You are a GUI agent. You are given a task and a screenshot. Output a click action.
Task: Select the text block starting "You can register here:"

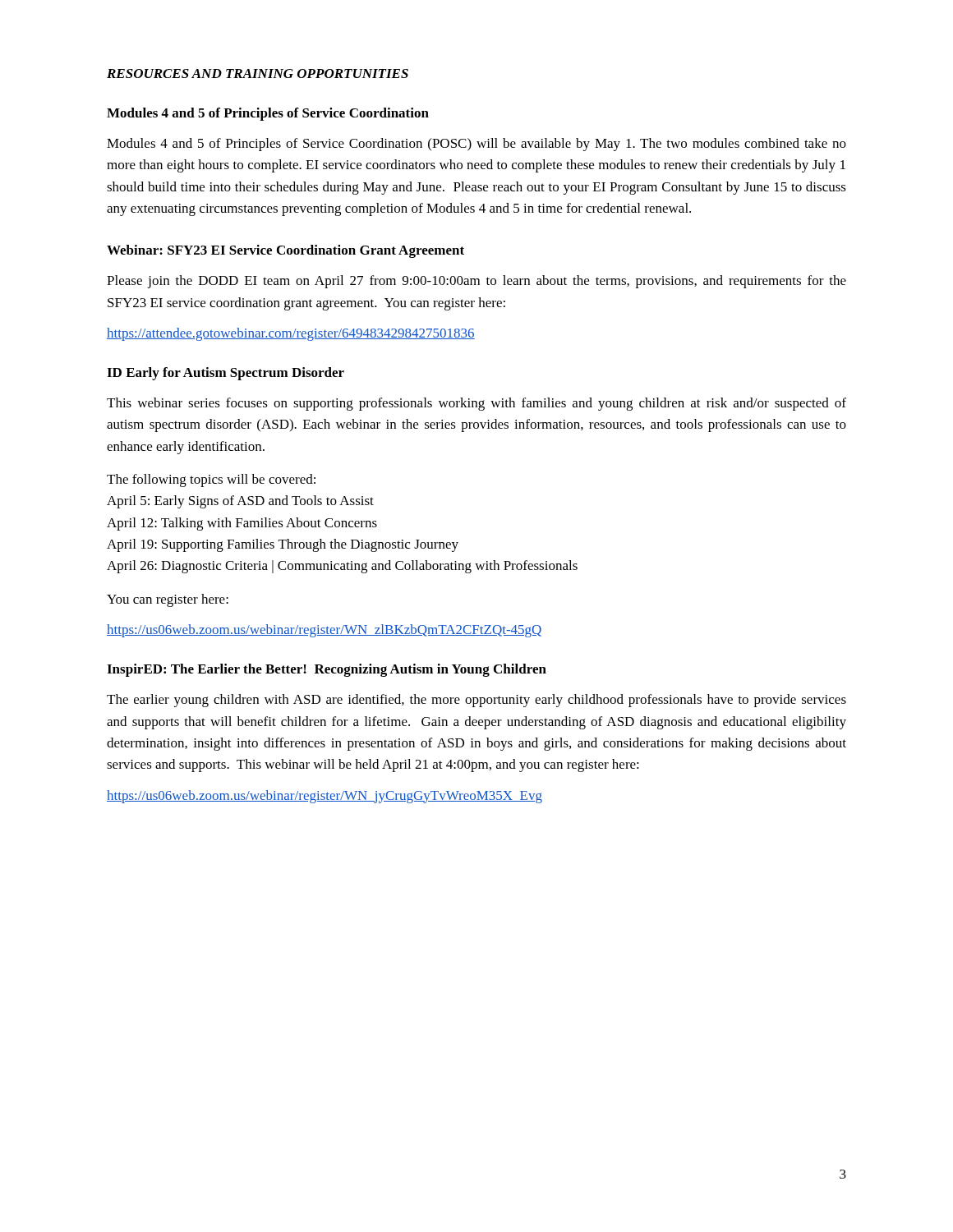pyautogui.click(x=168, y=599)
